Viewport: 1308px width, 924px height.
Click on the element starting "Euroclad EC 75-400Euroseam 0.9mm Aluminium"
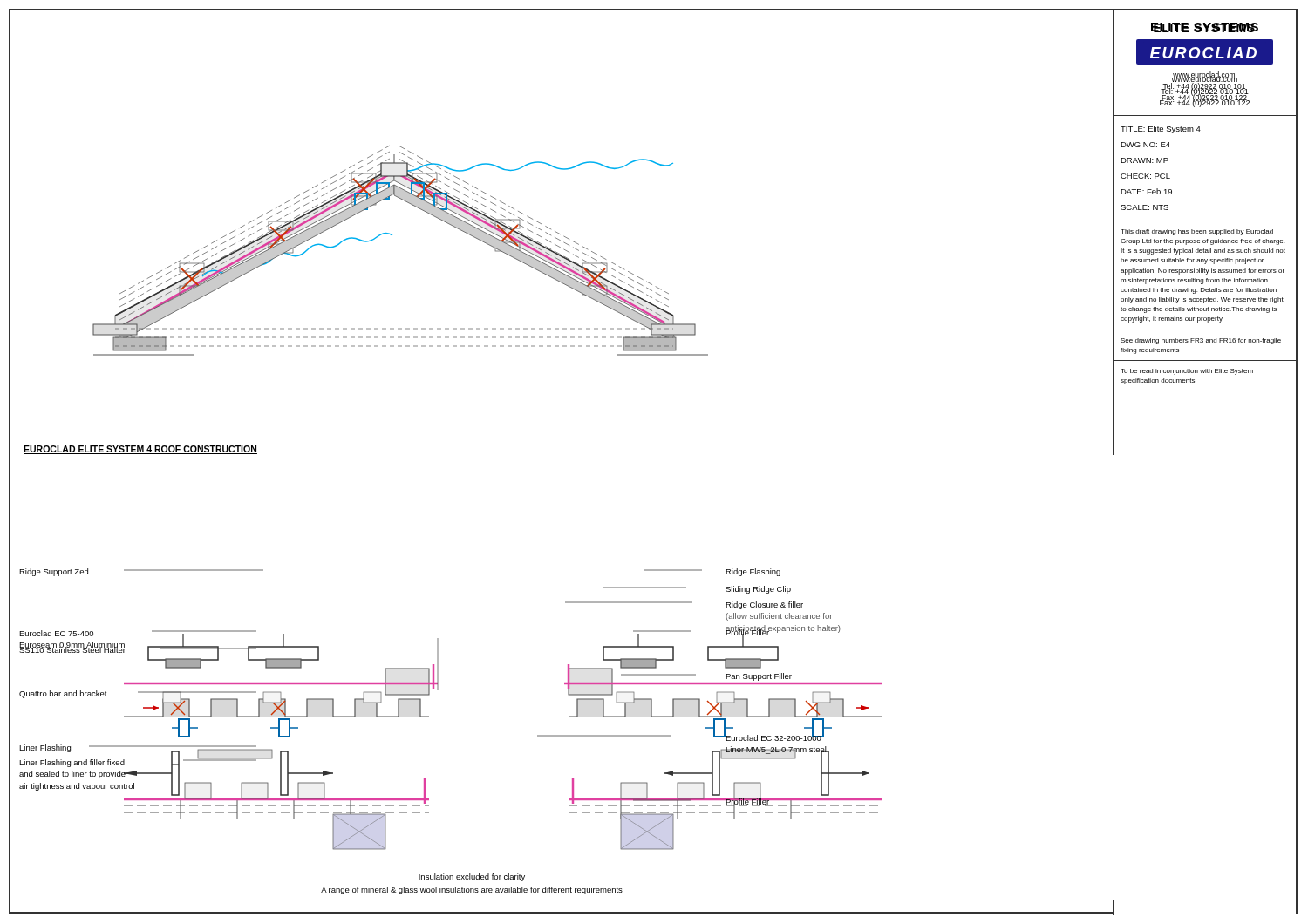click(72, 639)
